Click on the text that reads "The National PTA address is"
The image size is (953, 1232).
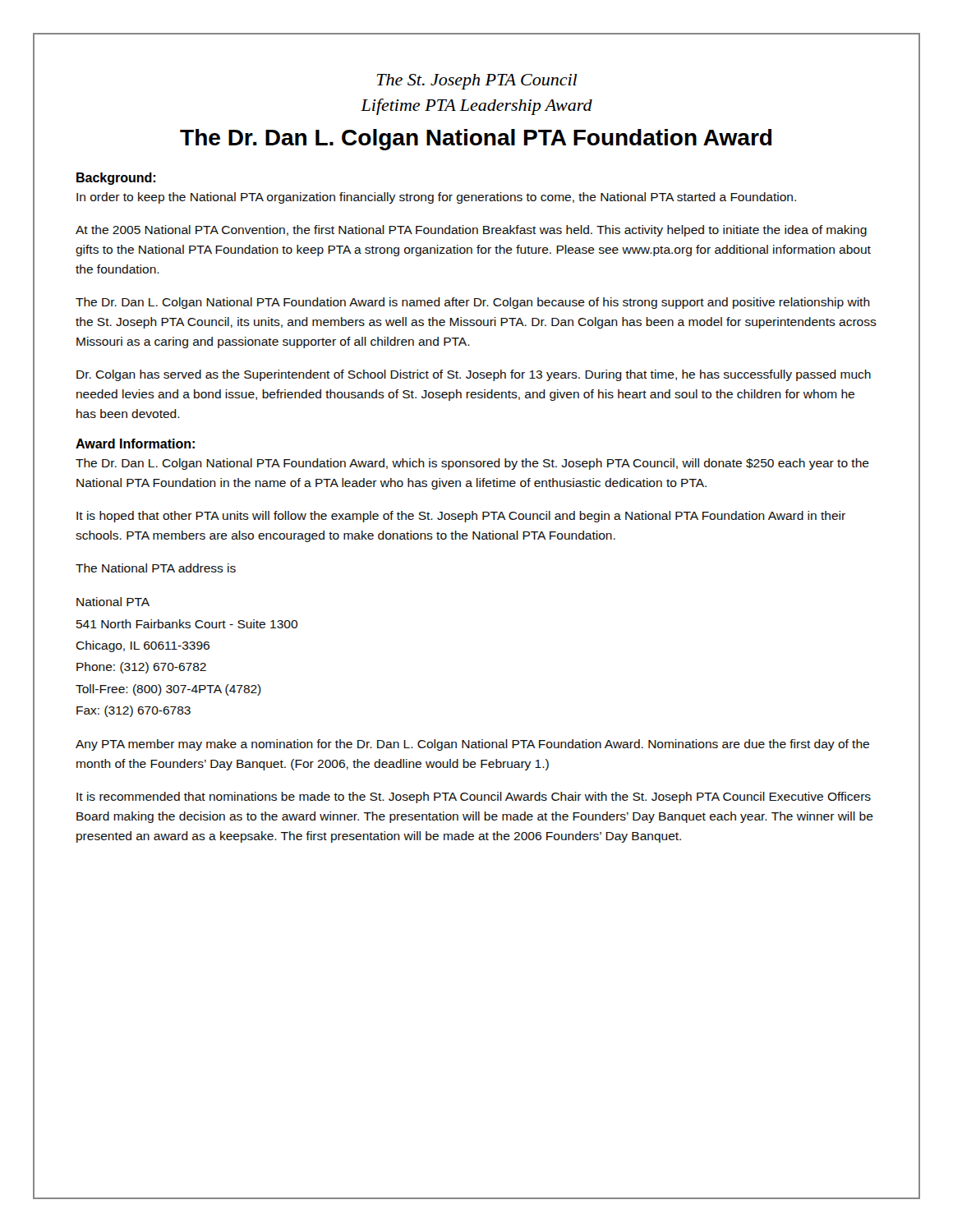click(x=156, y=568)
